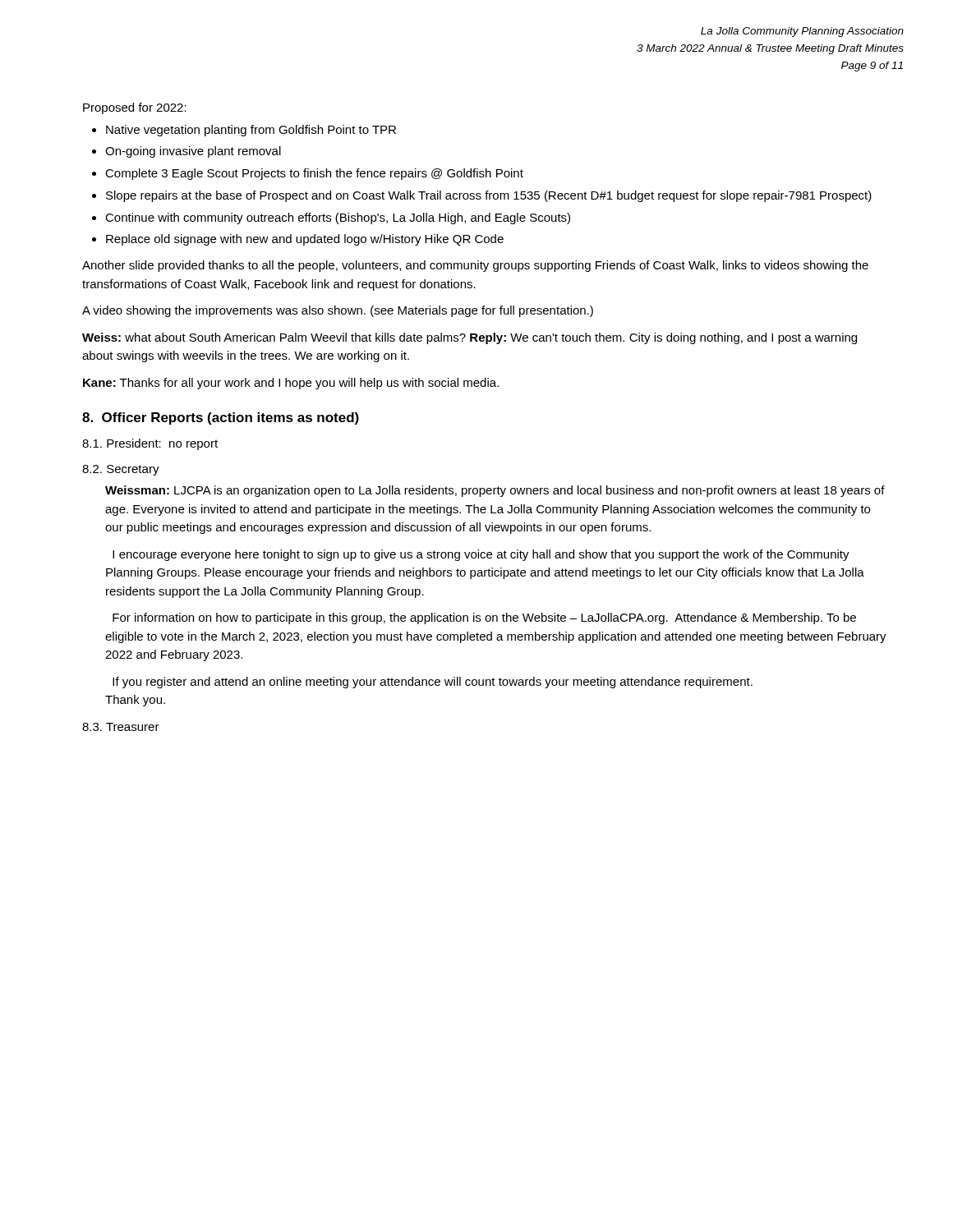Where is the passage that starts "Weissman: LJCPA is an organization"?
This screenshot has width=953, height=1232.
coord(495,508)
